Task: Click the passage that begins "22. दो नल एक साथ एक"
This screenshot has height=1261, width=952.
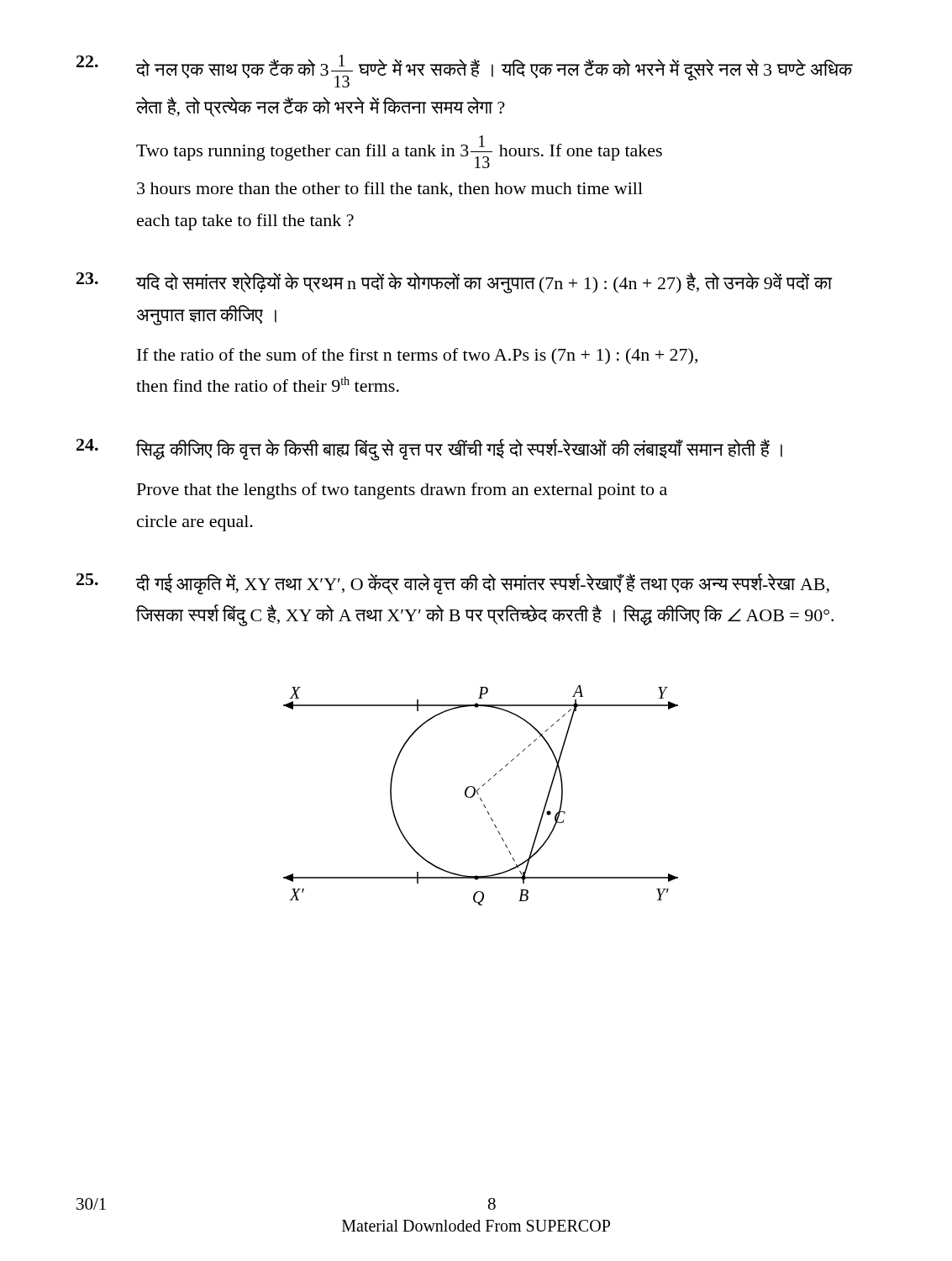Action: pos(476,143)
